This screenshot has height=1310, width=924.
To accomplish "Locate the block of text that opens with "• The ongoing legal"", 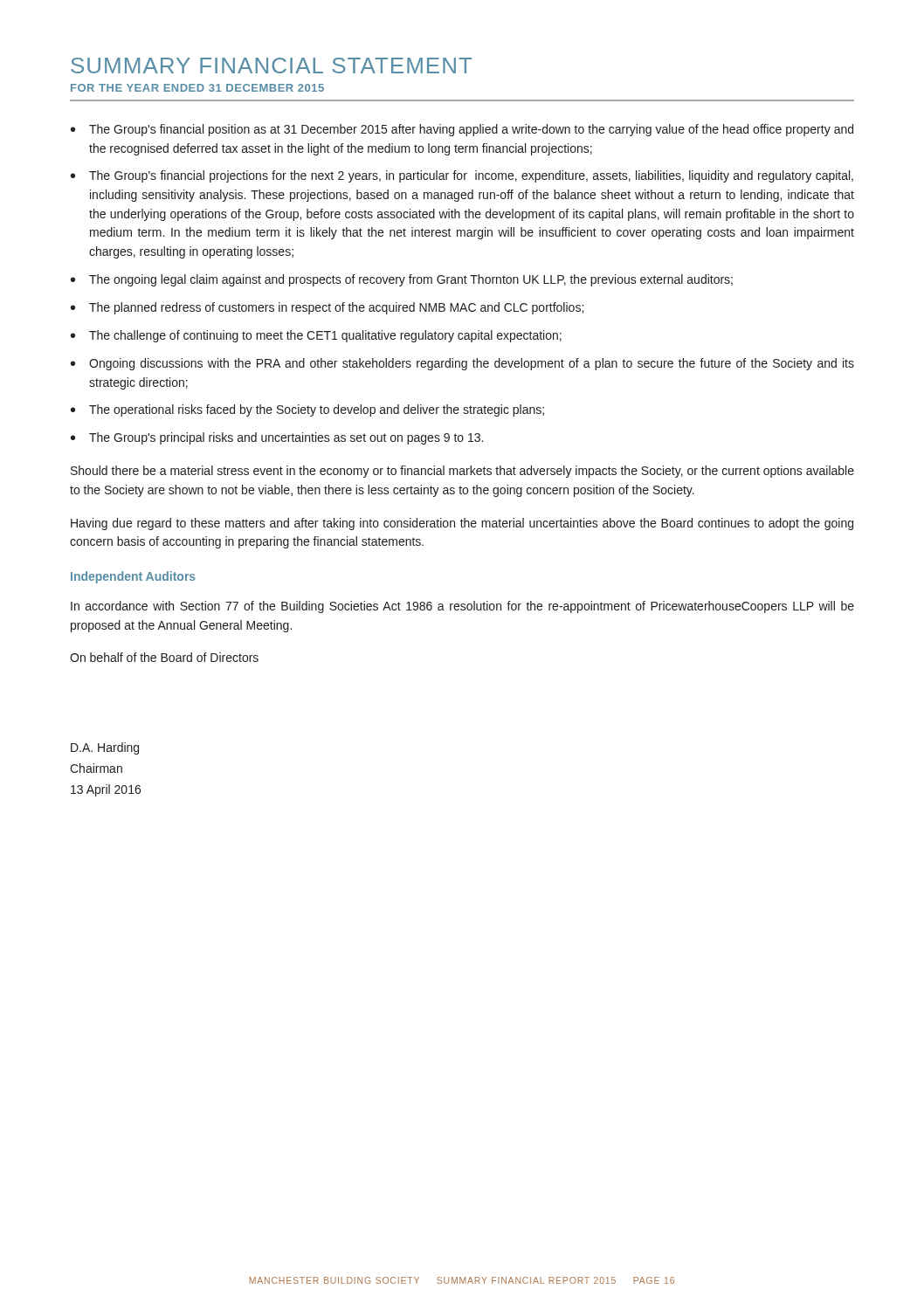I will (x=462, y=280).
